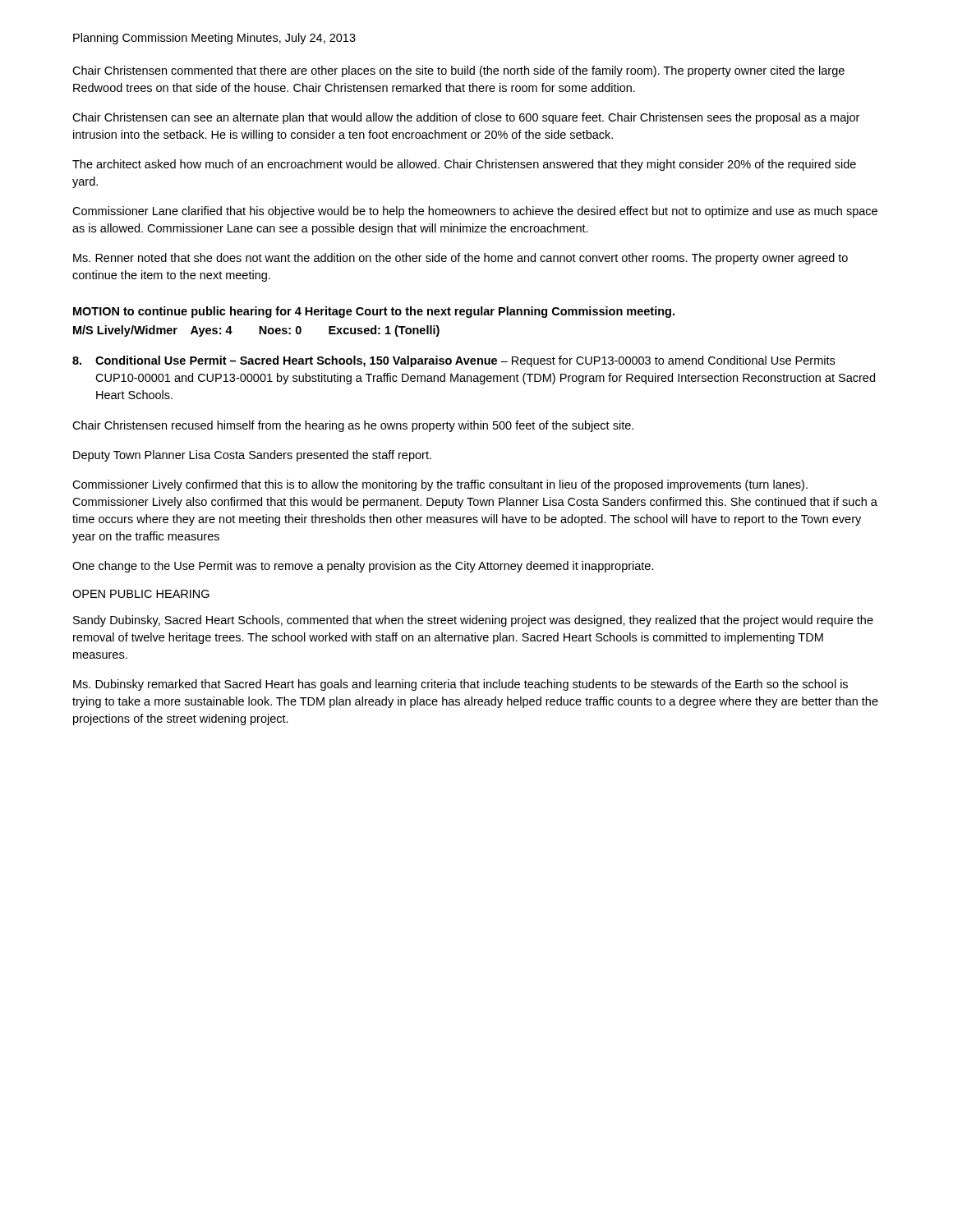The width and height of the screenshot is (953, 1232).
Task: Point to the block beginning "Sandy Dubinsky, Sacred Heart Schools, commented"
Action: click(473, 638)
